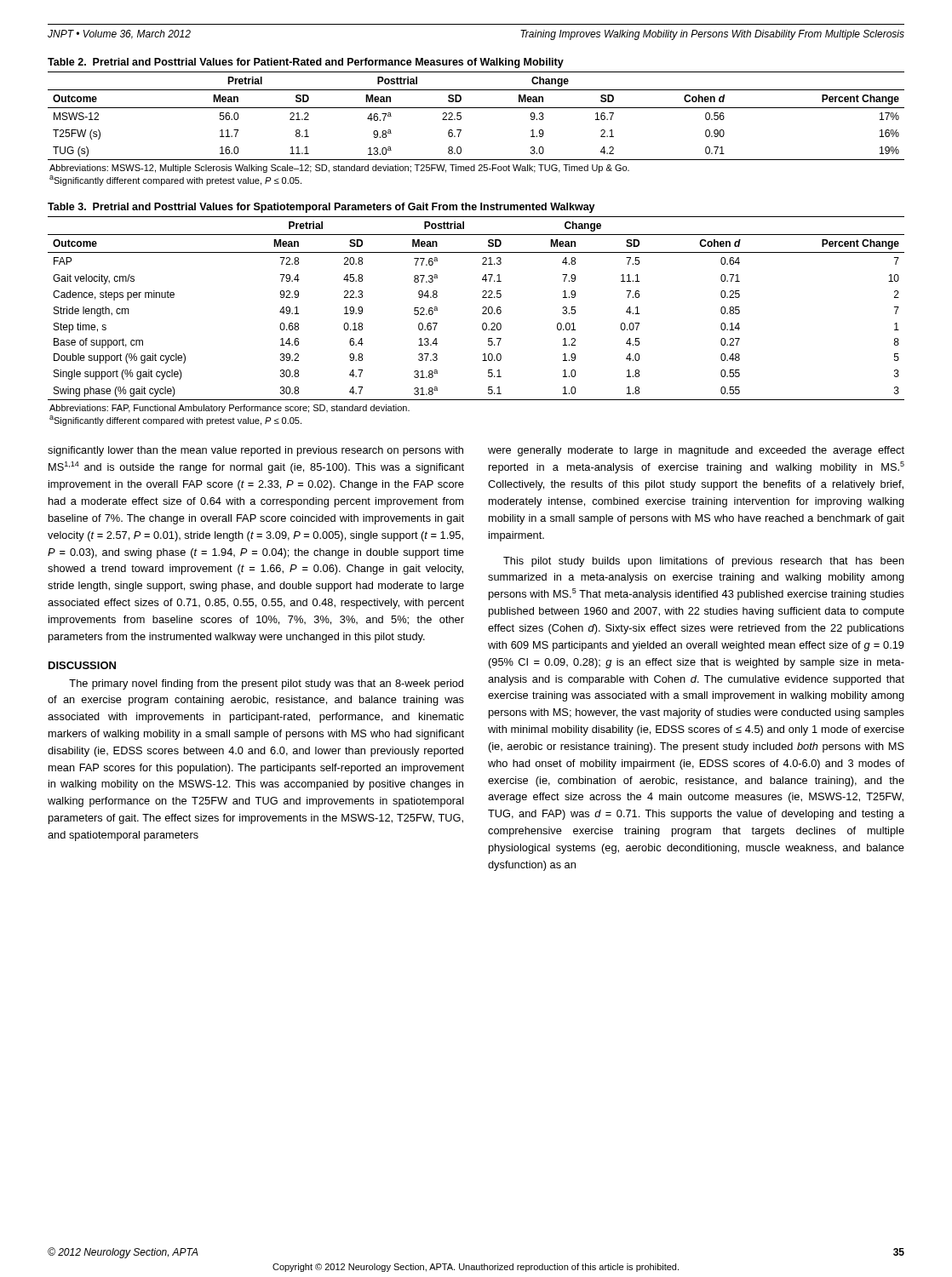
Task: Find the section header
Action: pyautogui.click(x=82, y=665)
